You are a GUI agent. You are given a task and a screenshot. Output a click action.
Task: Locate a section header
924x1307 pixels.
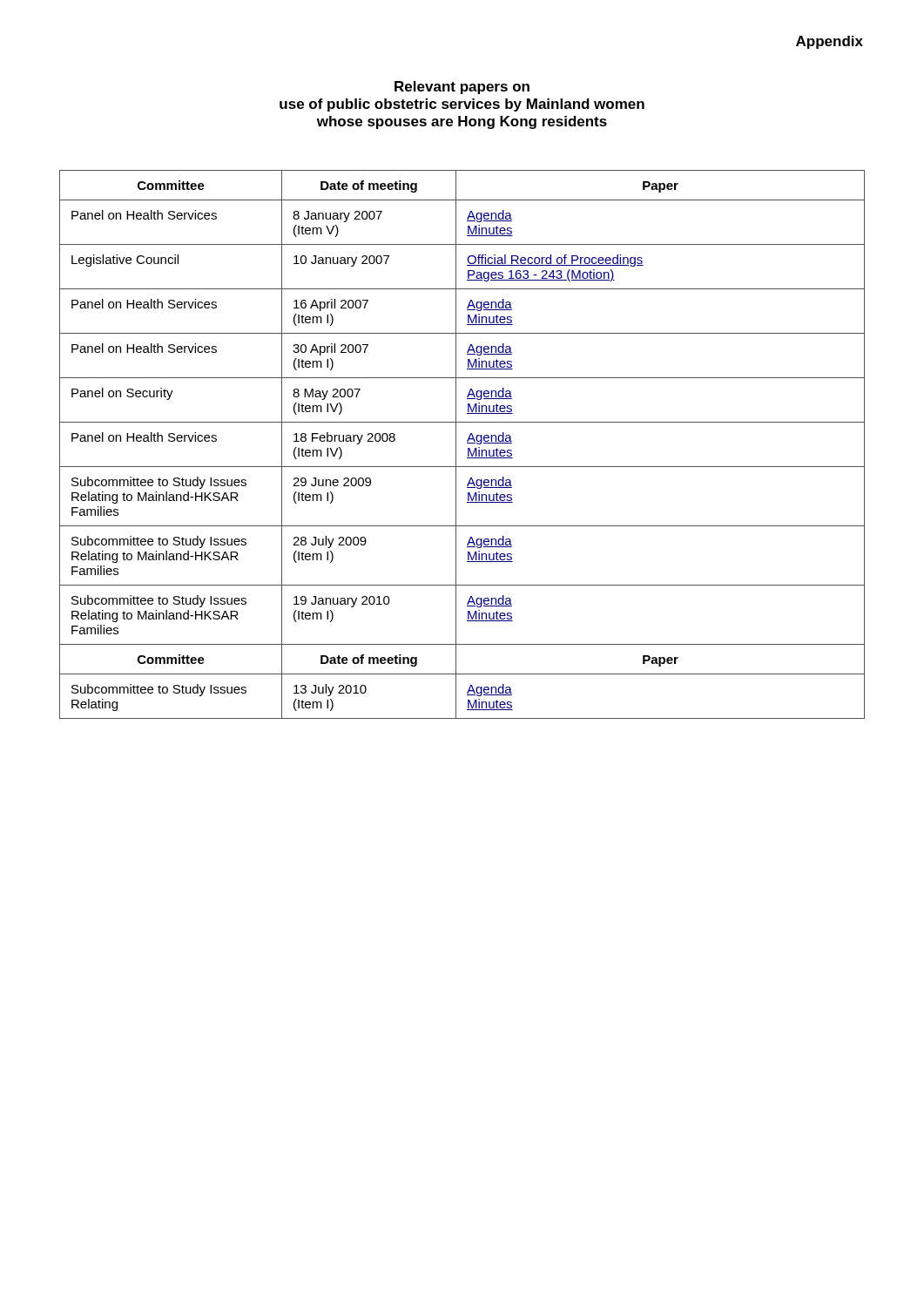(x=829, y=41)
